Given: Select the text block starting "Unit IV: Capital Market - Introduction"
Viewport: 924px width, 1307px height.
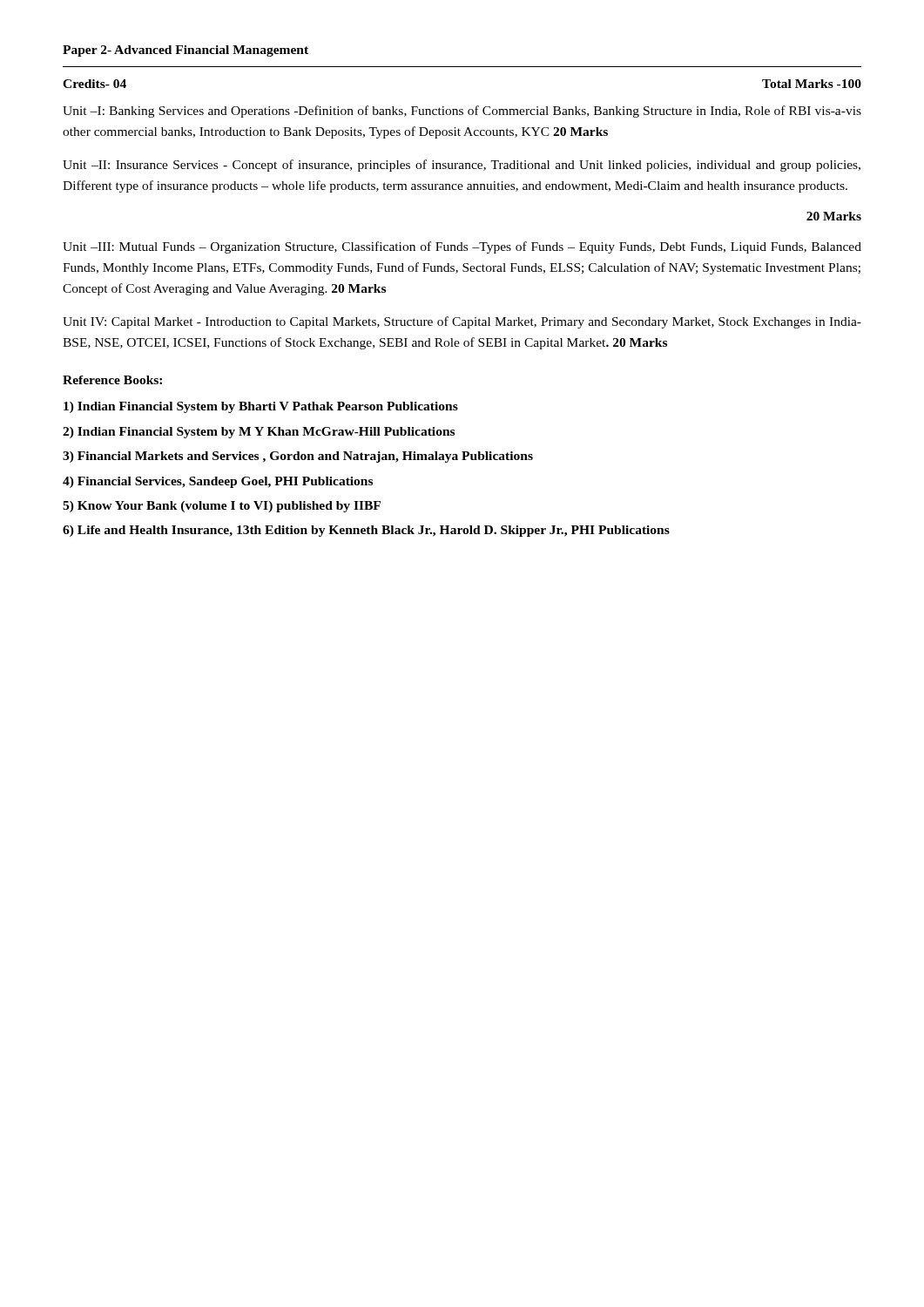Looking at the screenshot, I should coord(462,332).
